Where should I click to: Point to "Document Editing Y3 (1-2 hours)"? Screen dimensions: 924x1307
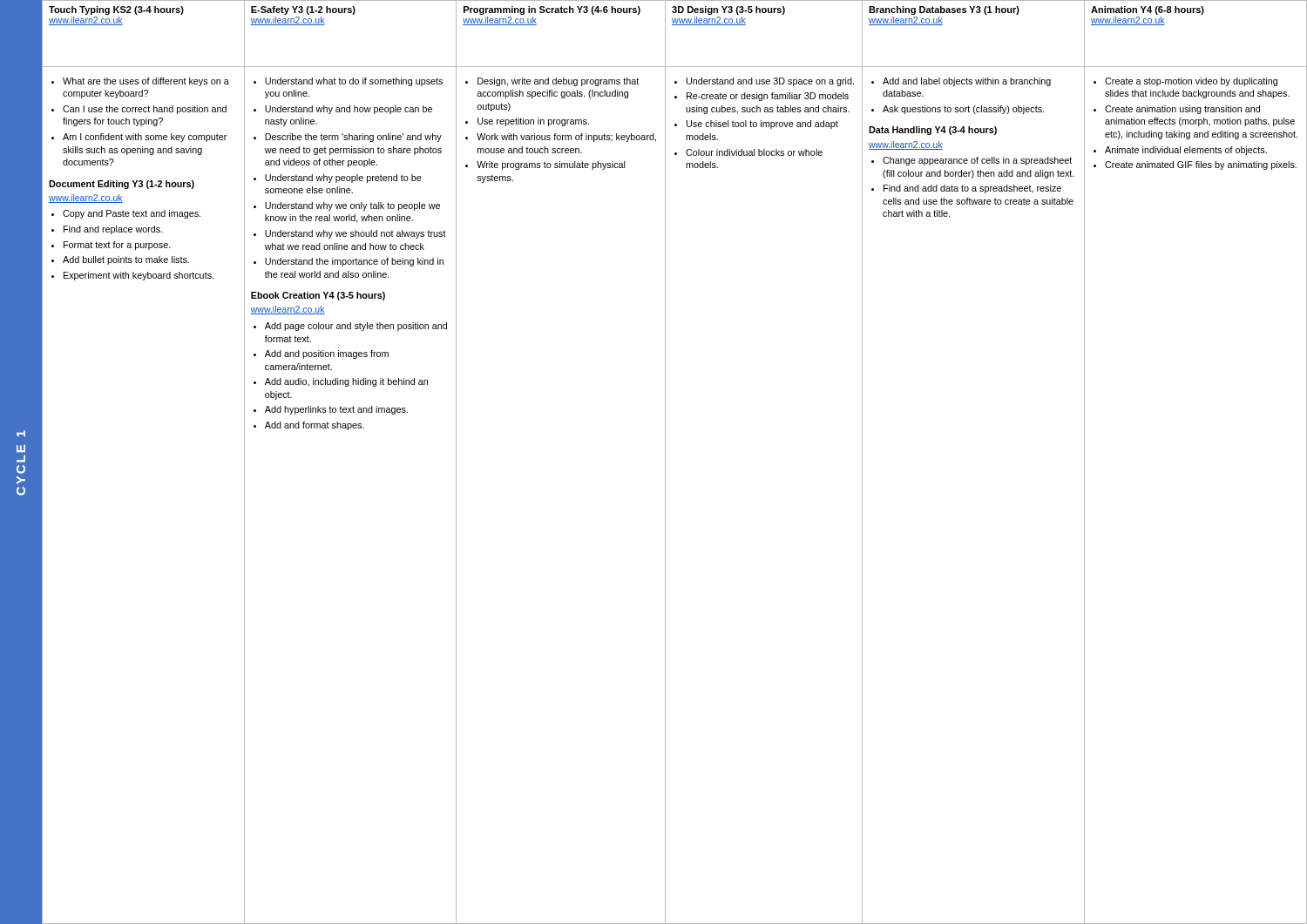pos(122,183)
